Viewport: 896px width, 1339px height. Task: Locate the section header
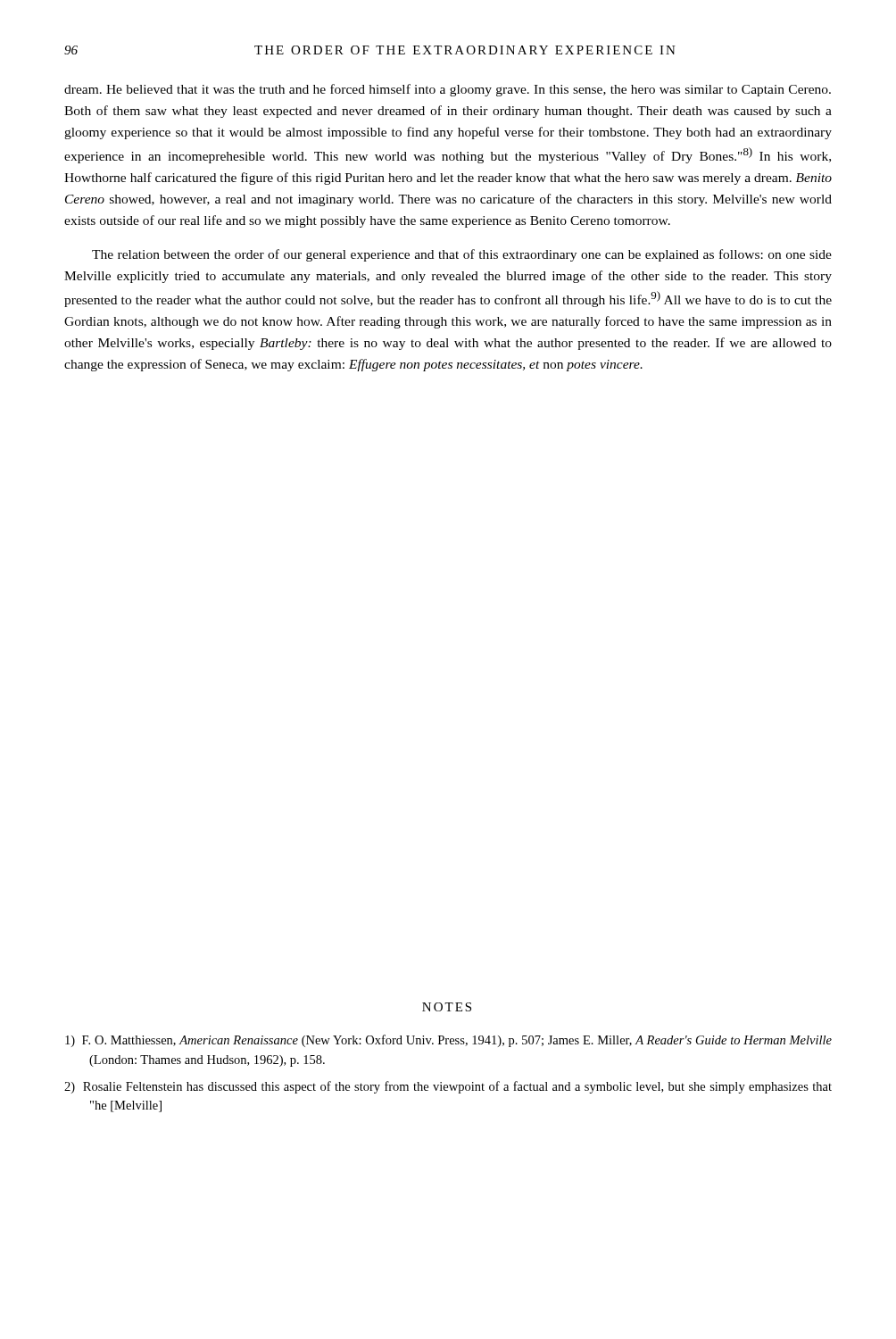click(448, 1007)
